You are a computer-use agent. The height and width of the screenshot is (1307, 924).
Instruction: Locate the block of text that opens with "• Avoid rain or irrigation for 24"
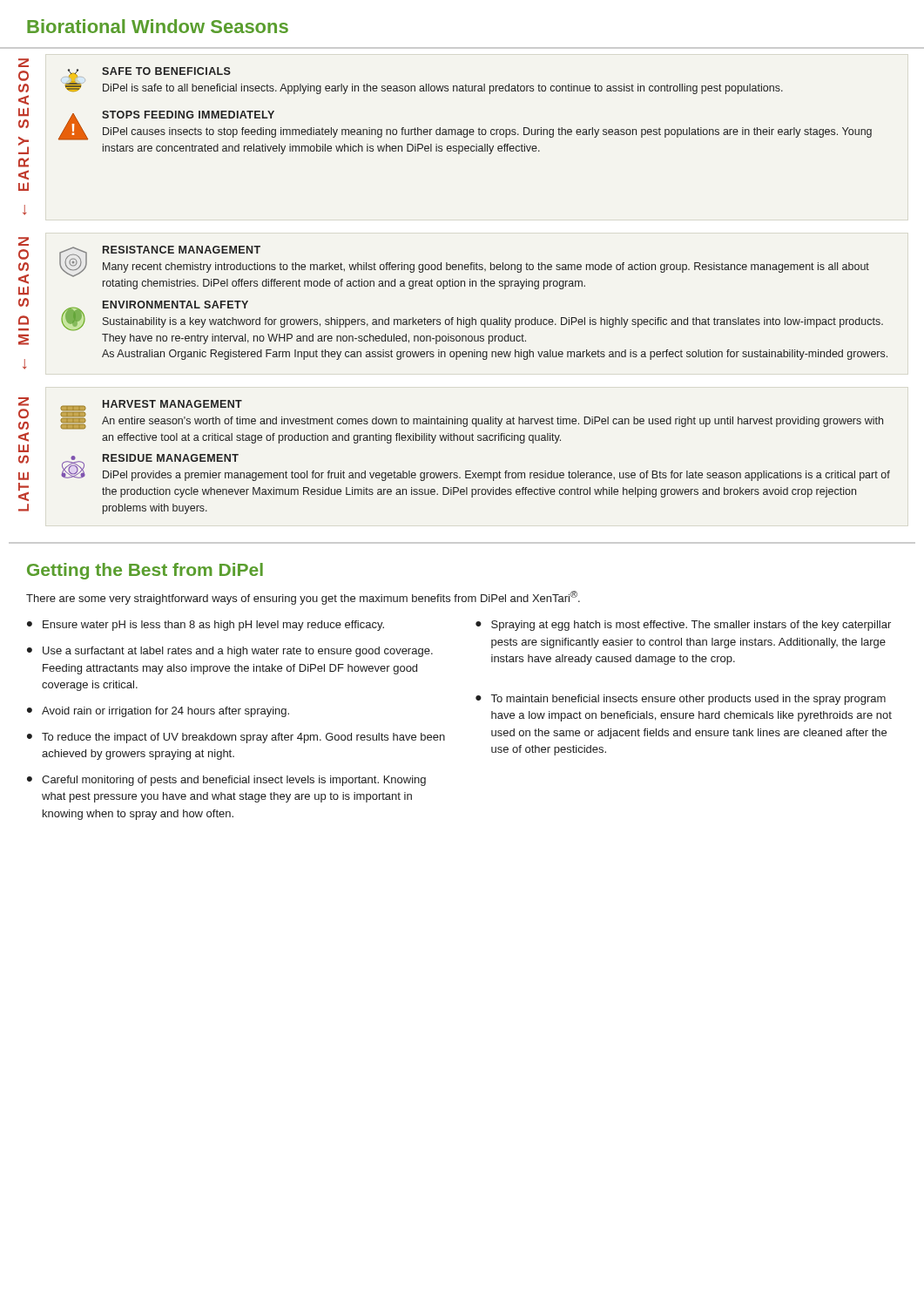point(238,711)
